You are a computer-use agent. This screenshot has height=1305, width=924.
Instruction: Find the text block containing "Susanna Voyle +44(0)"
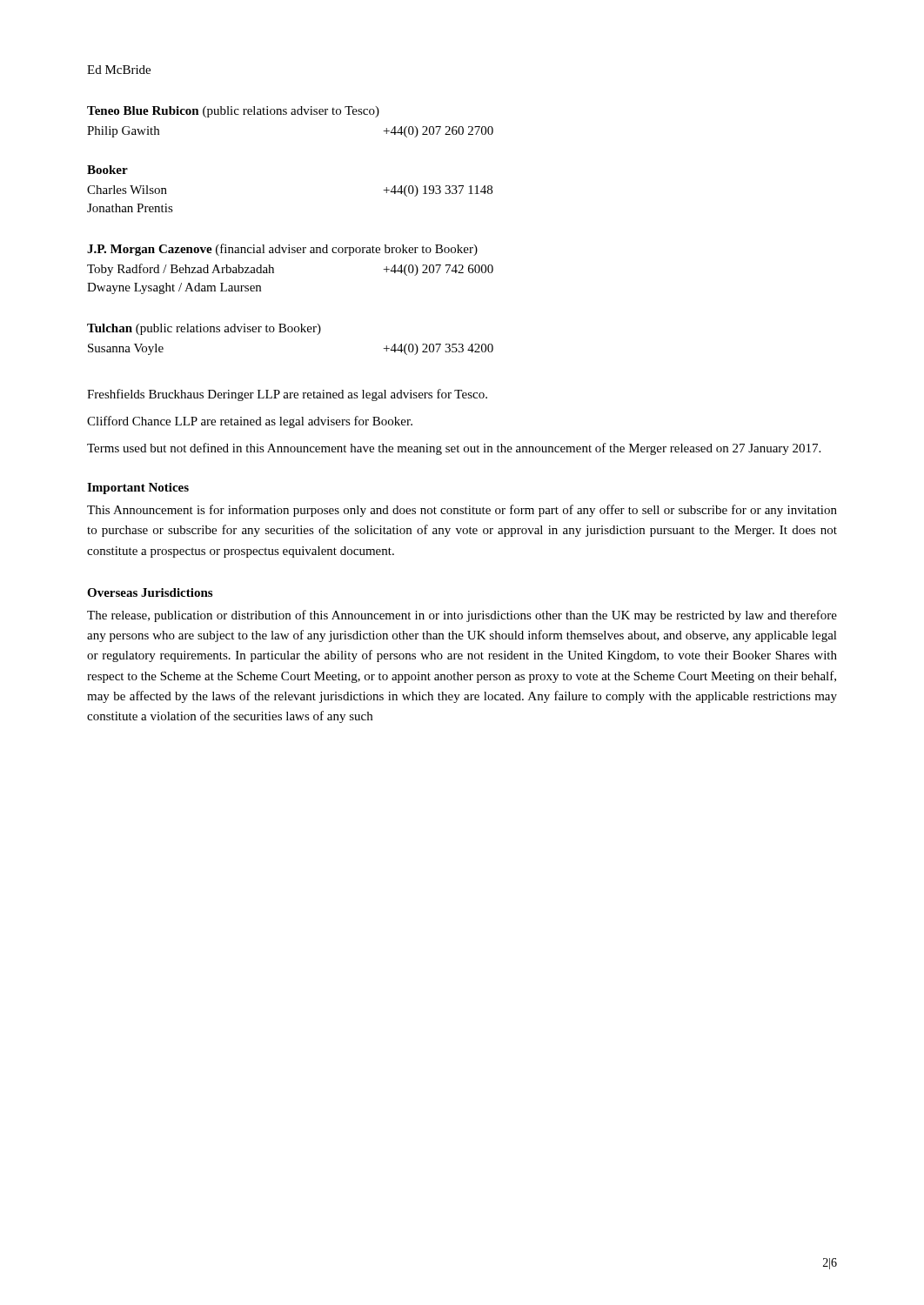point(123,349)
